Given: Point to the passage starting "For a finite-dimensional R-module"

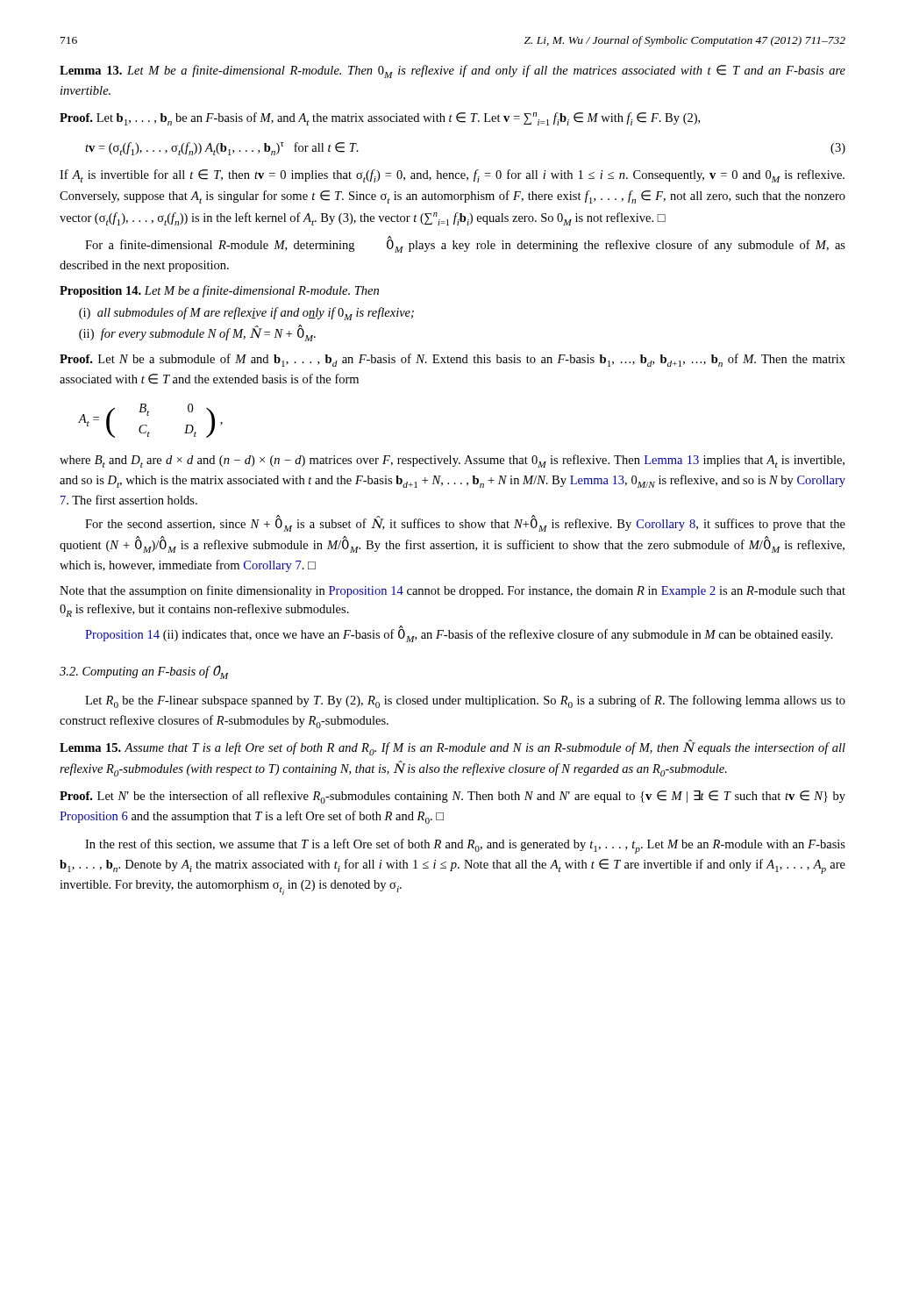Looking at the screenshot, I should coord(452,256).
